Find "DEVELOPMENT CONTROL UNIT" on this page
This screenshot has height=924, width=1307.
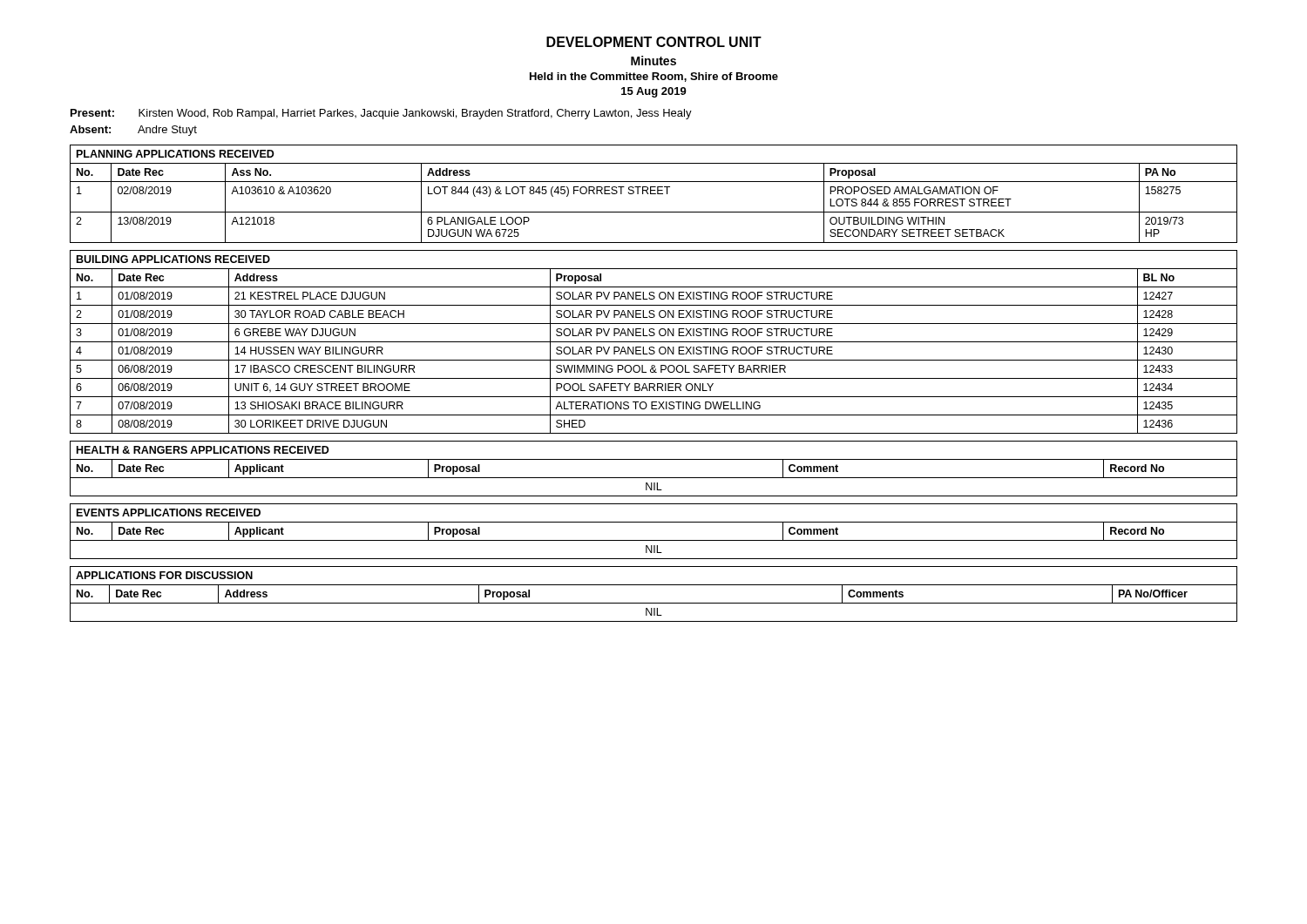654,42
